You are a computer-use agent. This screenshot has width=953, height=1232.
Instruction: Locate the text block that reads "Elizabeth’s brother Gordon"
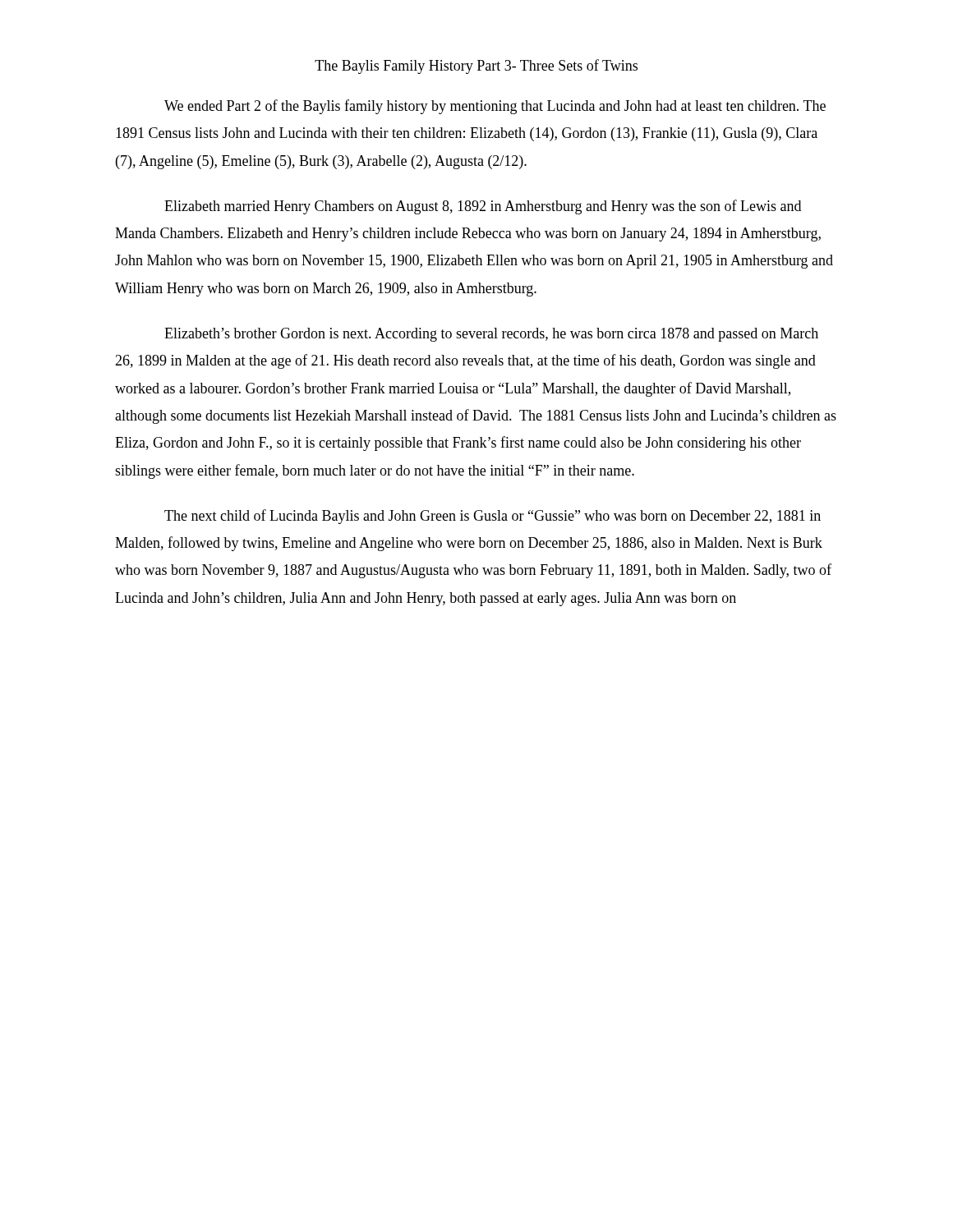point(476,402)
